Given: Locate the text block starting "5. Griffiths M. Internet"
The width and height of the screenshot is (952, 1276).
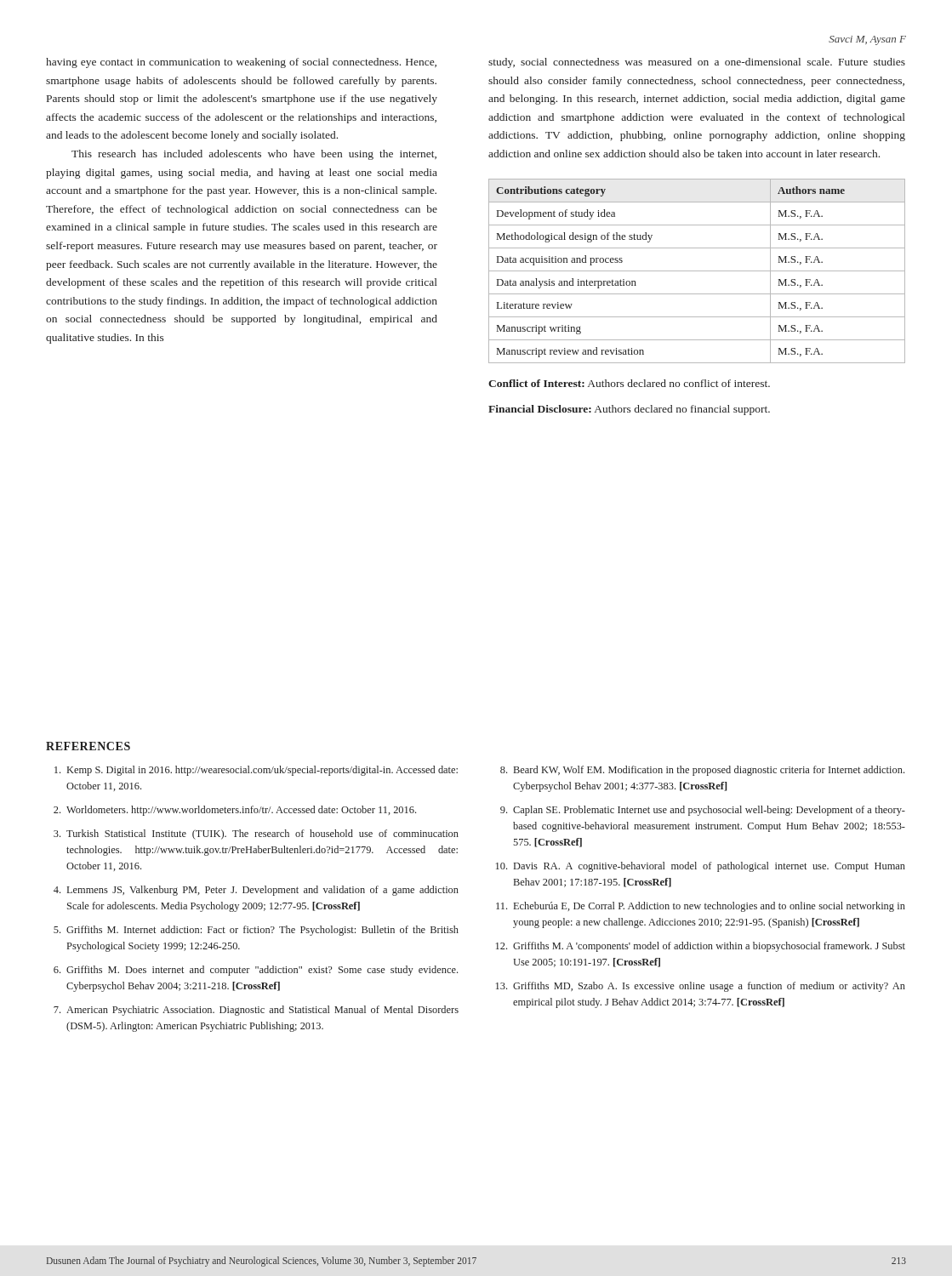Looking at the screenshot, I should tap(252, 938).
